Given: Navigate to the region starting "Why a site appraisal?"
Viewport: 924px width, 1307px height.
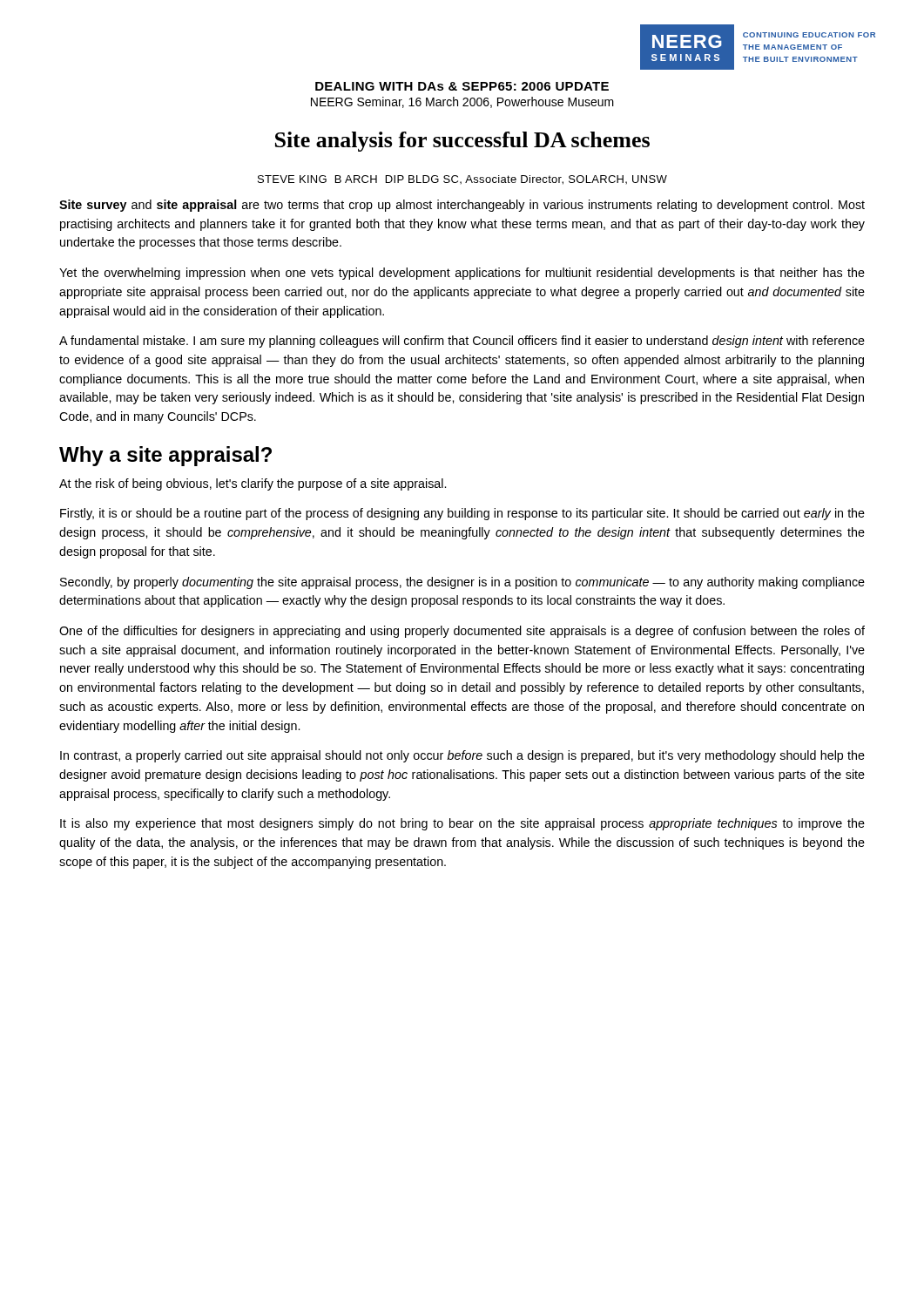Looking at the screenshot, I should pyautogui.click(x=166, y=454).
